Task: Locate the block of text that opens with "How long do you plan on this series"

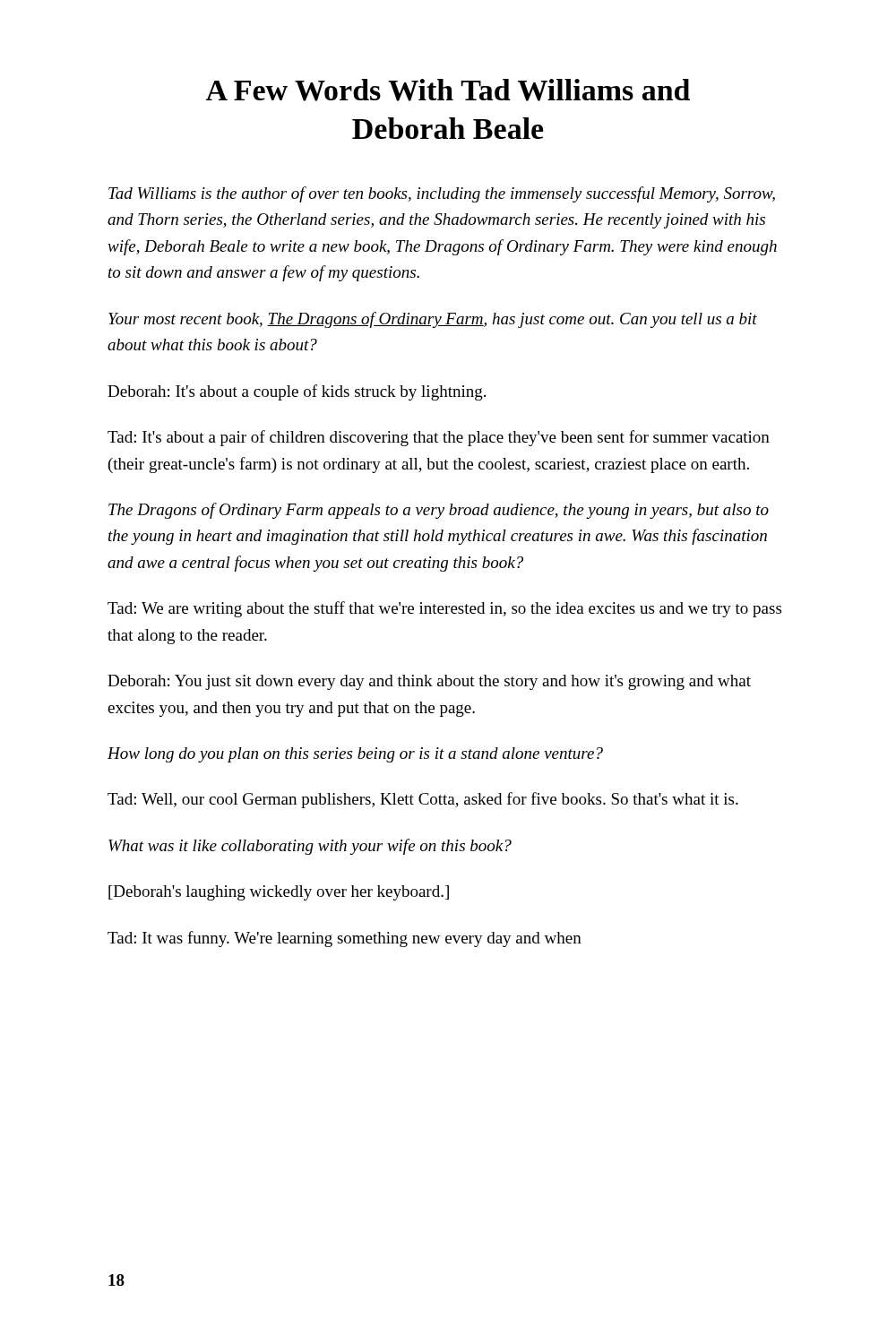Action: 355,753
